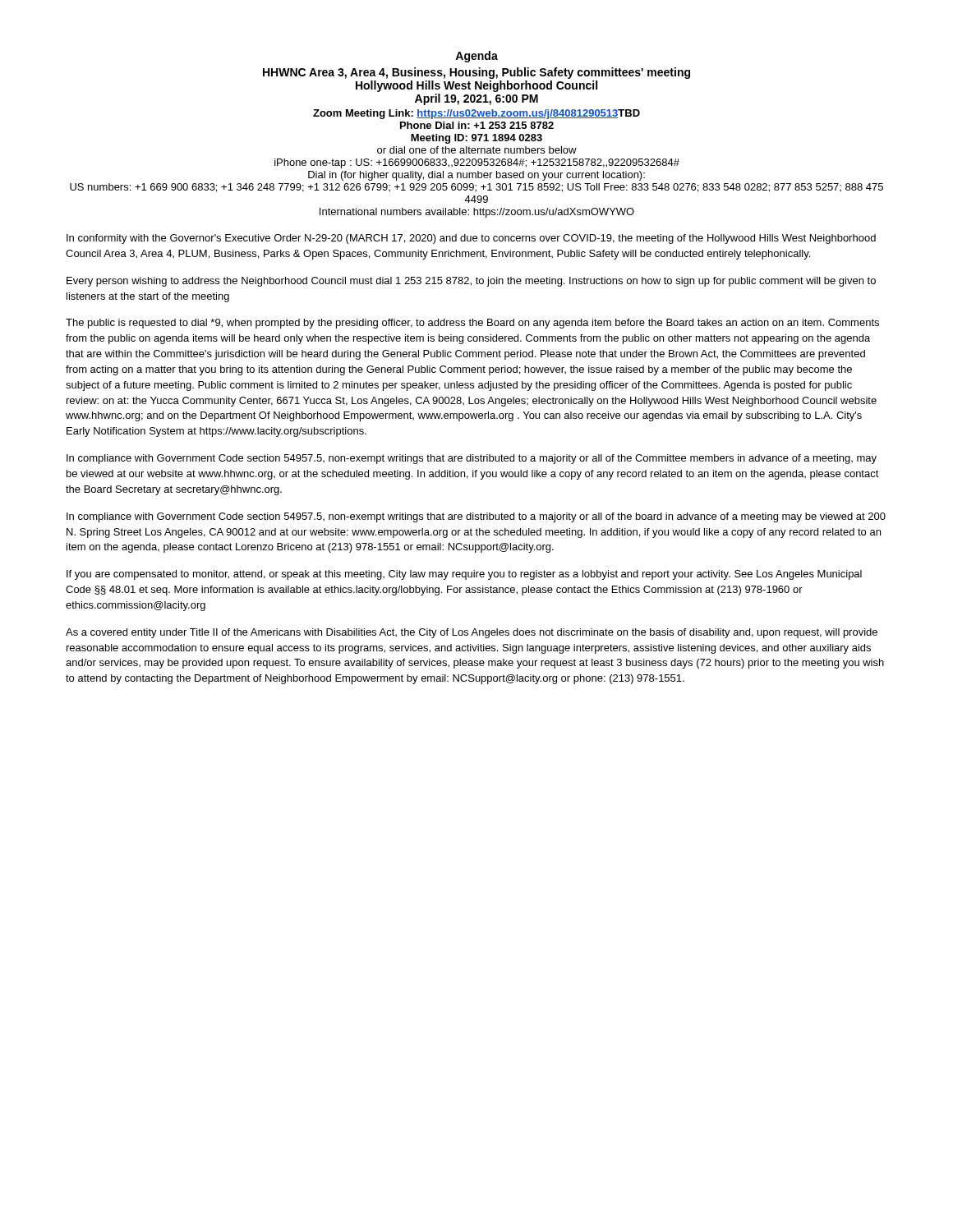Point to the block beginning "Zoom Meeting Link: https://us02web.zoom.us/j/84081290513TBD Phone Dial"

pos(476,162)
